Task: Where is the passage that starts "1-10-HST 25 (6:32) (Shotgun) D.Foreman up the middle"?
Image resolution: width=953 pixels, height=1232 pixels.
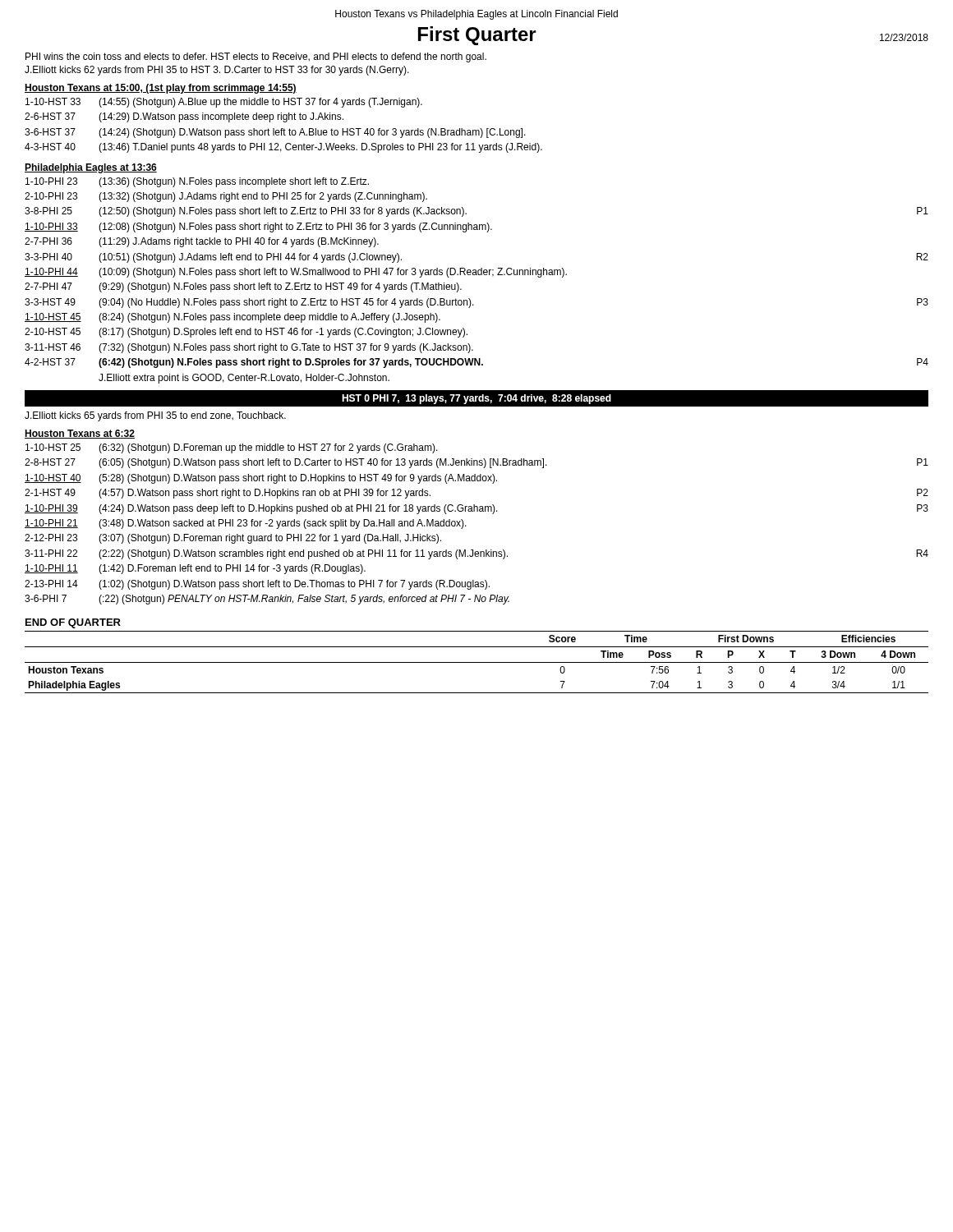Action: tap(476, 448)
